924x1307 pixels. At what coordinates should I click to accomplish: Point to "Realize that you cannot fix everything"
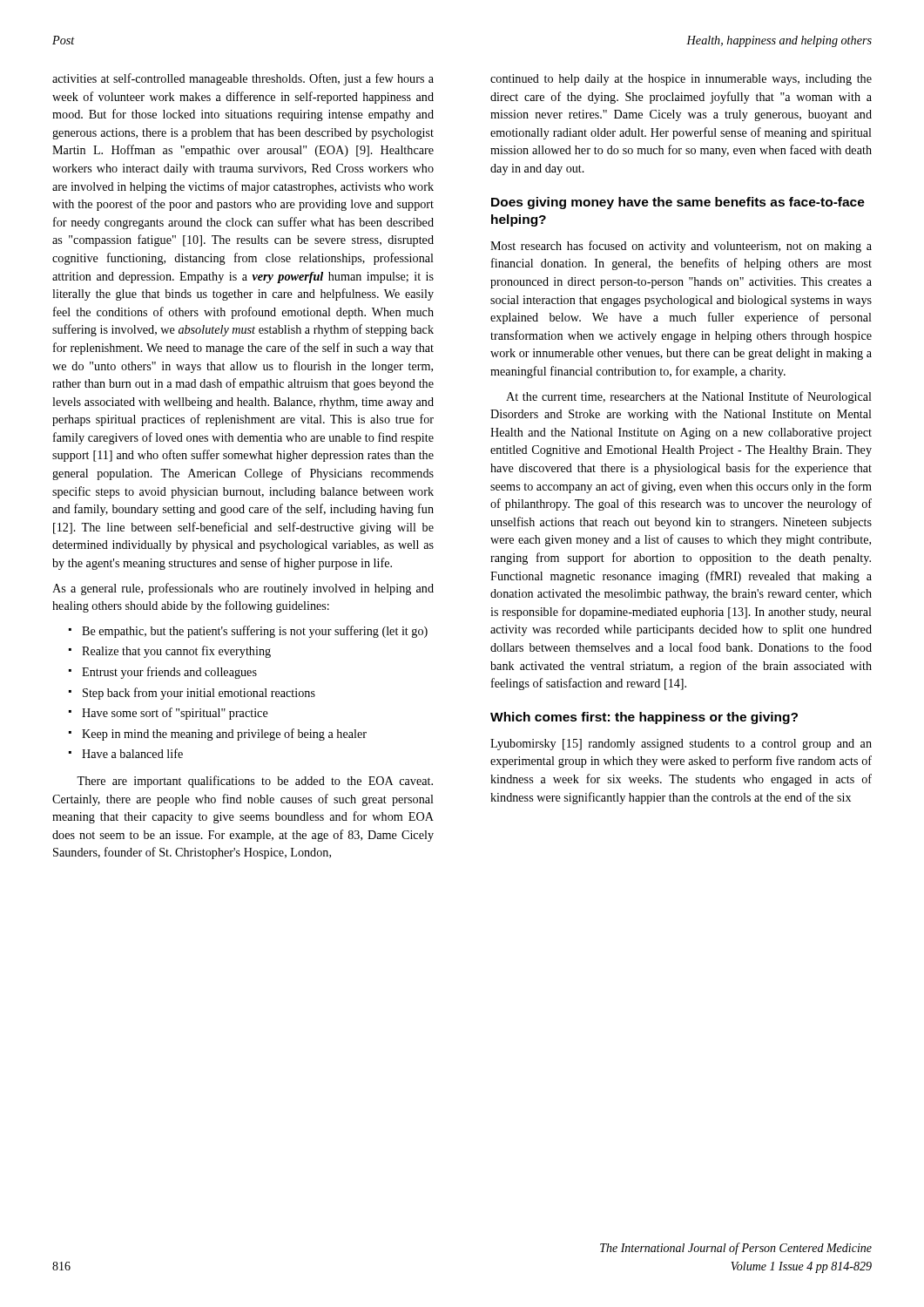(x=176, y=651)
